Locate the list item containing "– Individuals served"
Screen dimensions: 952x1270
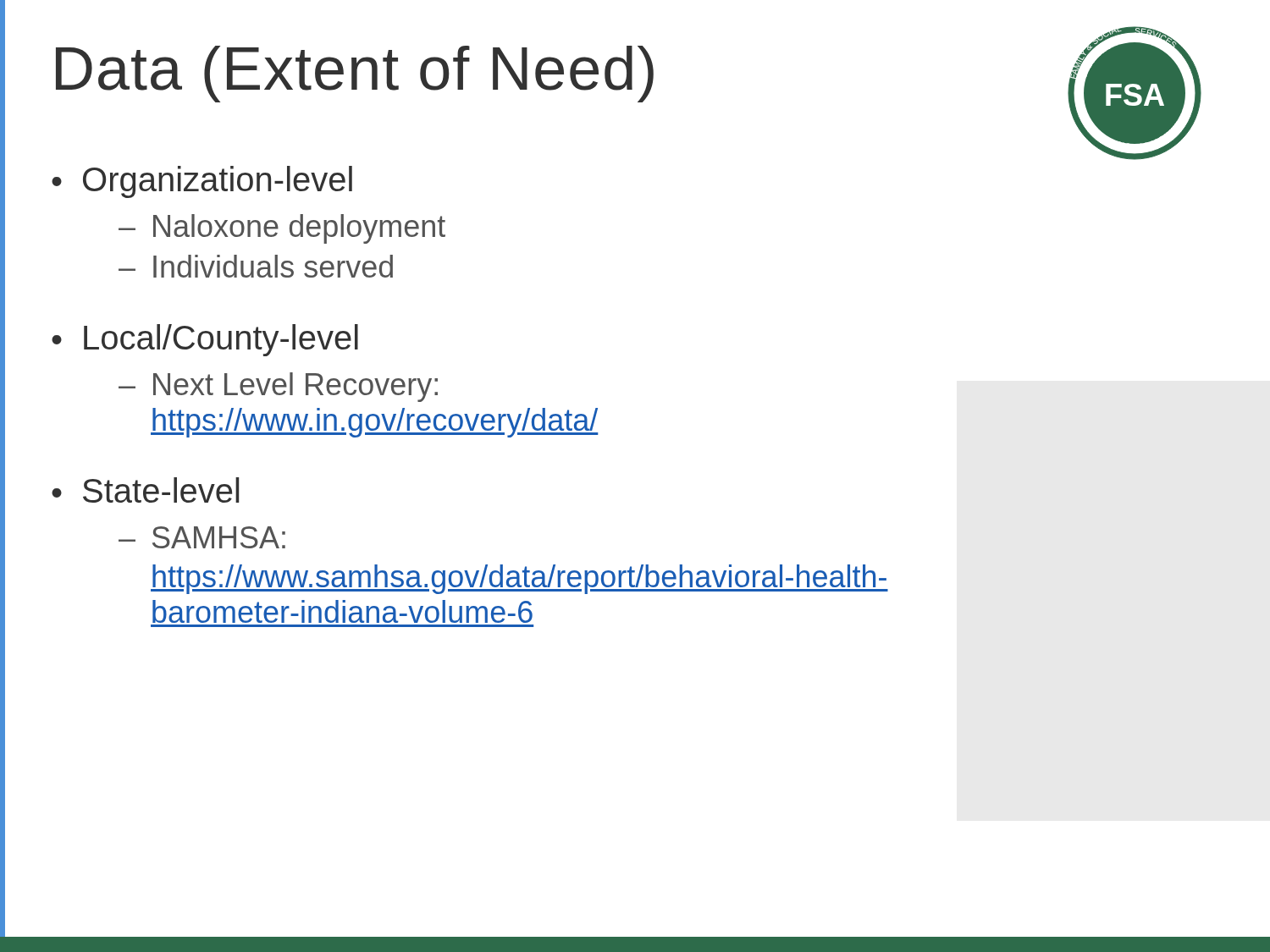[257, 267]
